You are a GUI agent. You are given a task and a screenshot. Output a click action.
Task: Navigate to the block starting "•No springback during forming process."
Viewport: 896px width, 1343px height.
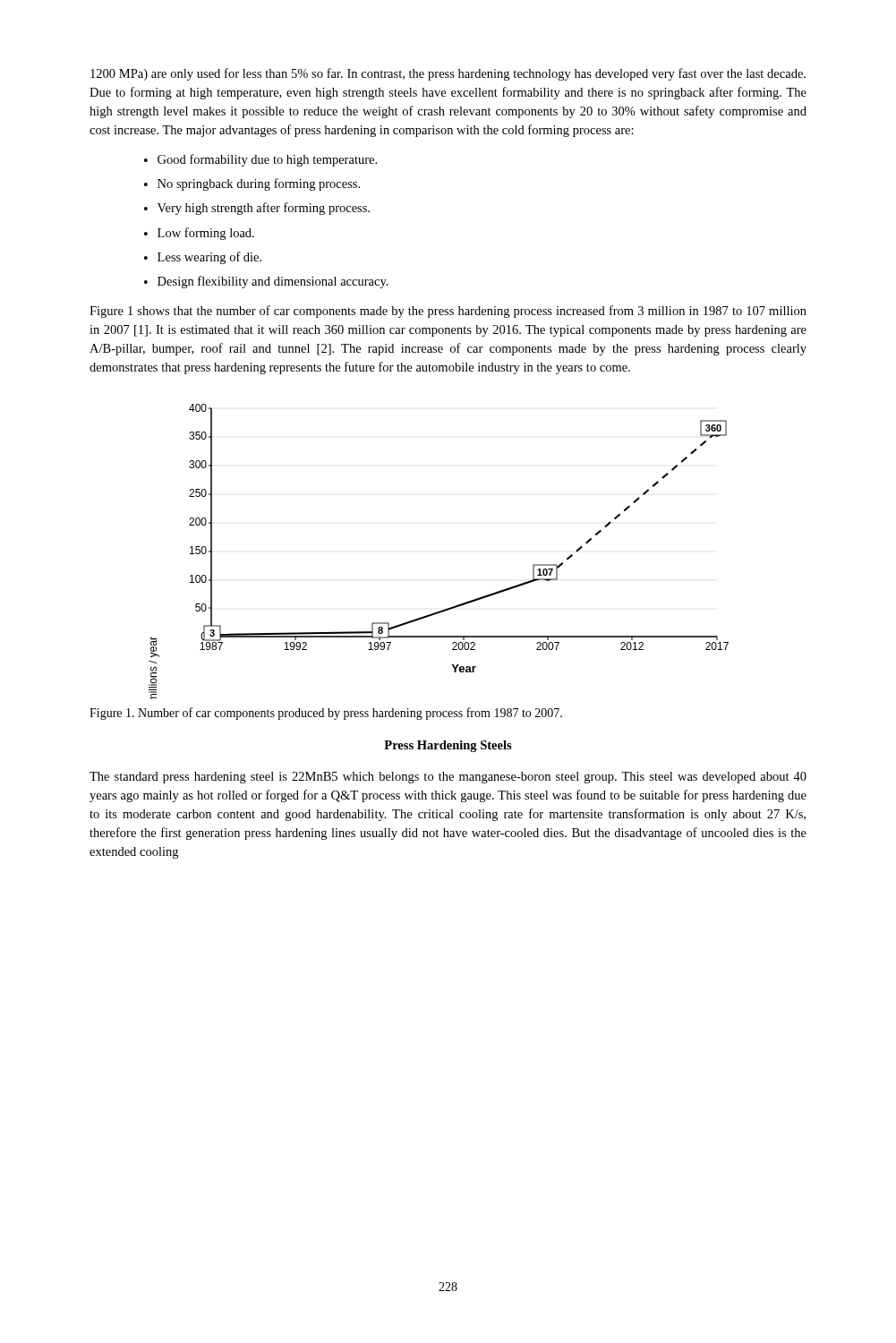pos(252,185)
